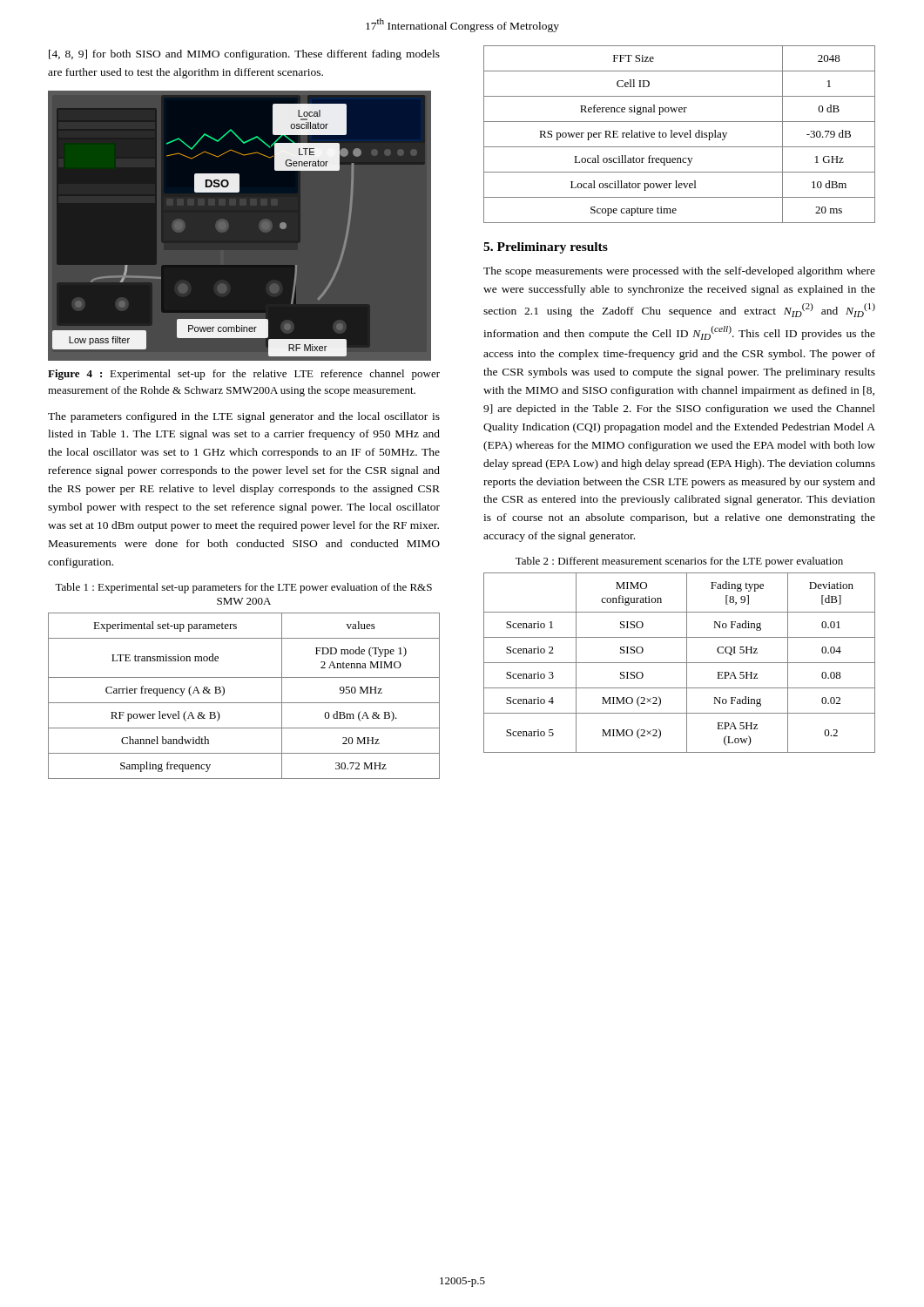Image resolution: width=924 pixels, height=1307 pixels.
Task: Click on the passage starting "[4, 8, 9] for both SISO and MIMO"
Action: [244, 63]
